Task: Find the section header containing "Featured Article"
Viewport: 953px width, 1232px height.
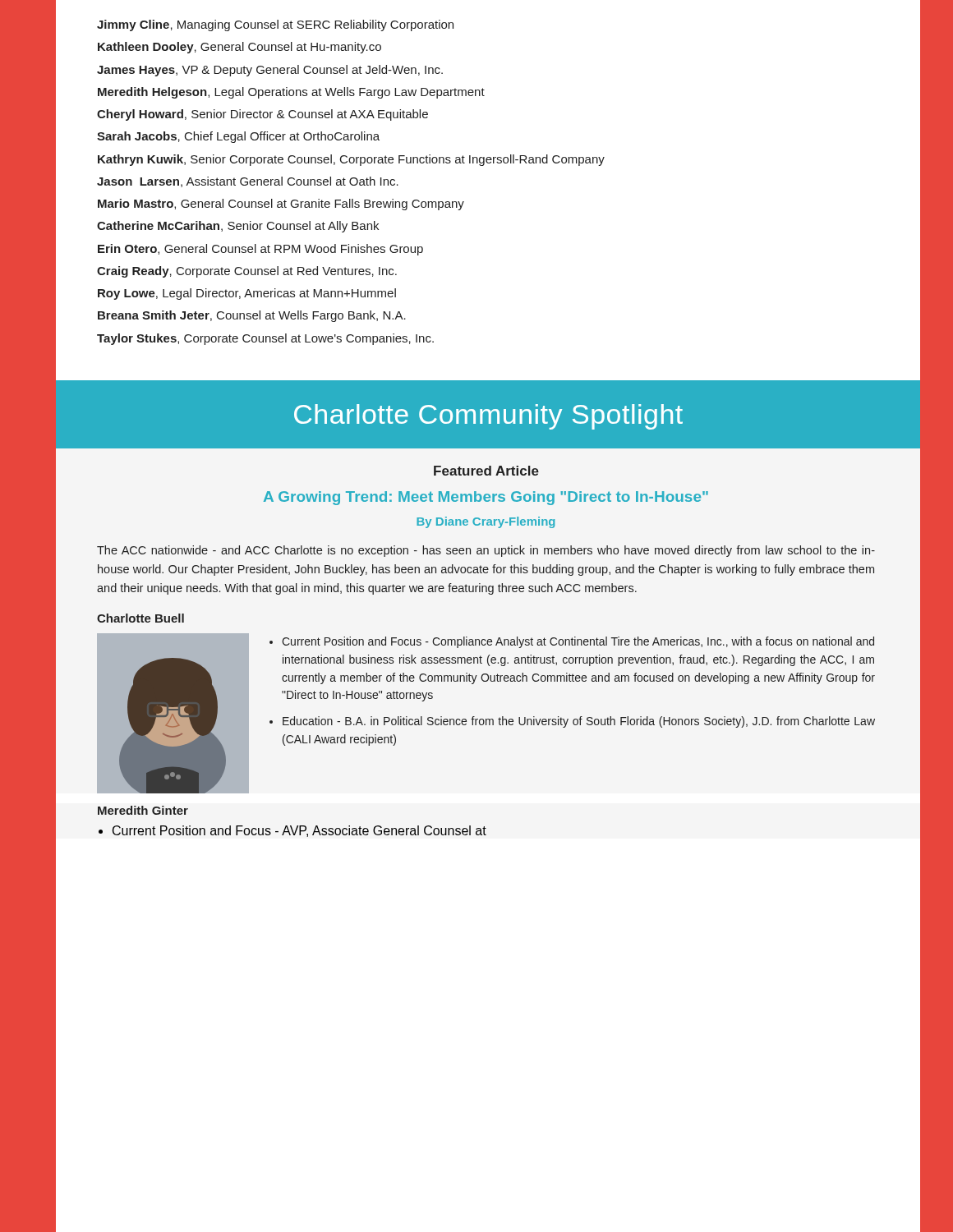Action: click(x=486, y=471)
